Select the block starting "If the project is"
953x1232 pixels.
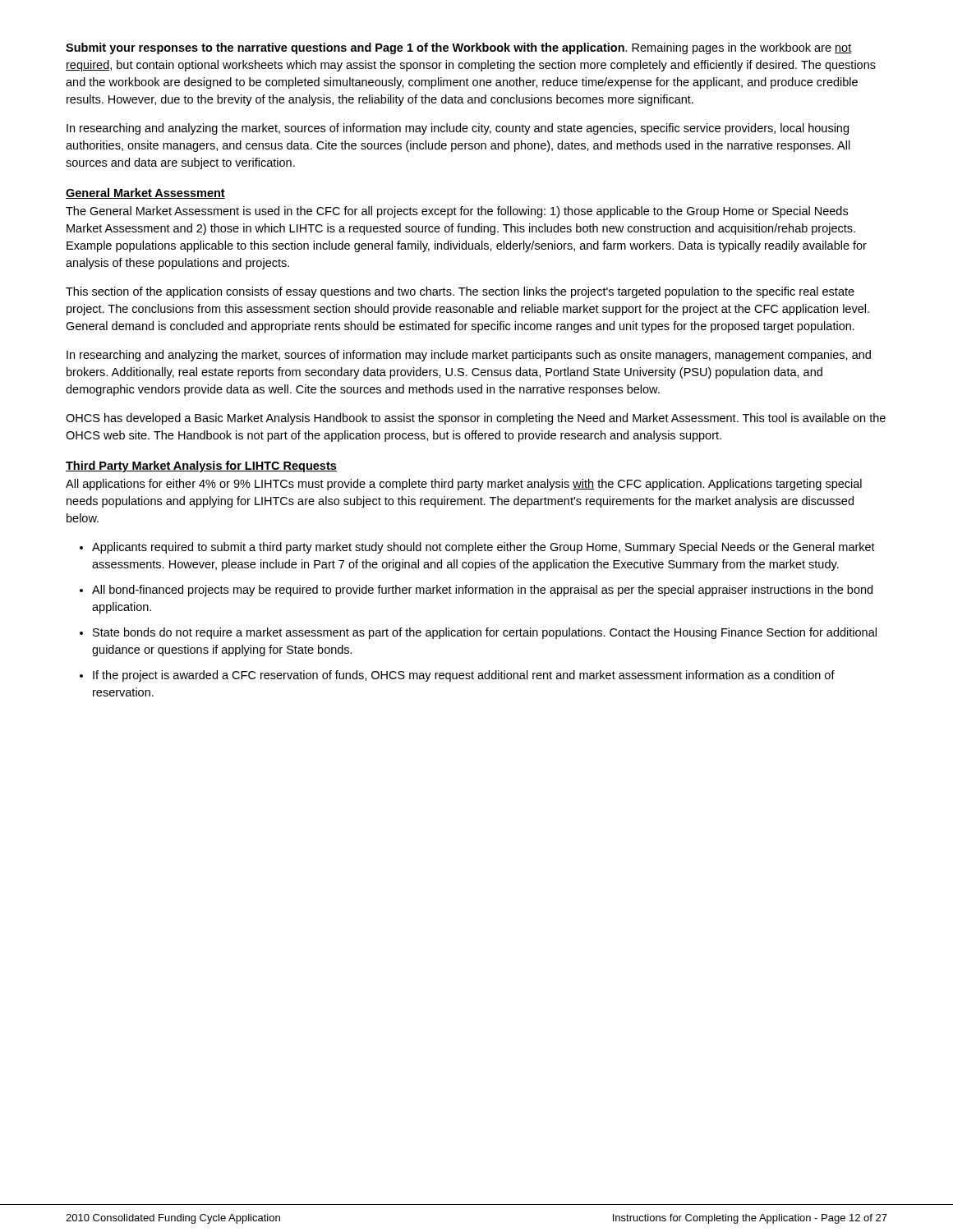click(490, 684)
